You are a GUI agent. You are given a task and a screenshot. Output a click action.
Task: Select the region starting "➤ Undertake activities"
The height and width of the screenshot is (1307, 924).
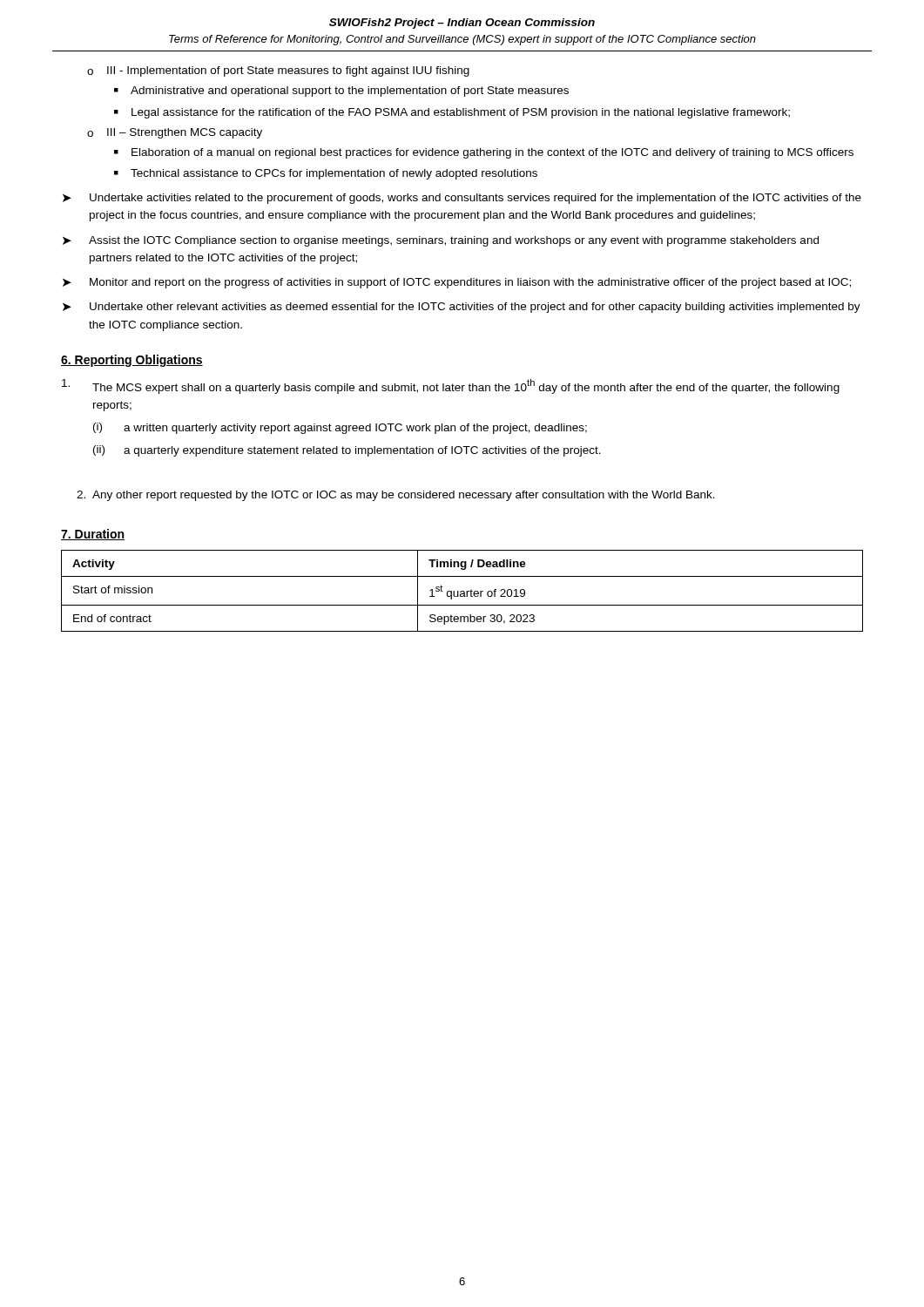[462, 207]
